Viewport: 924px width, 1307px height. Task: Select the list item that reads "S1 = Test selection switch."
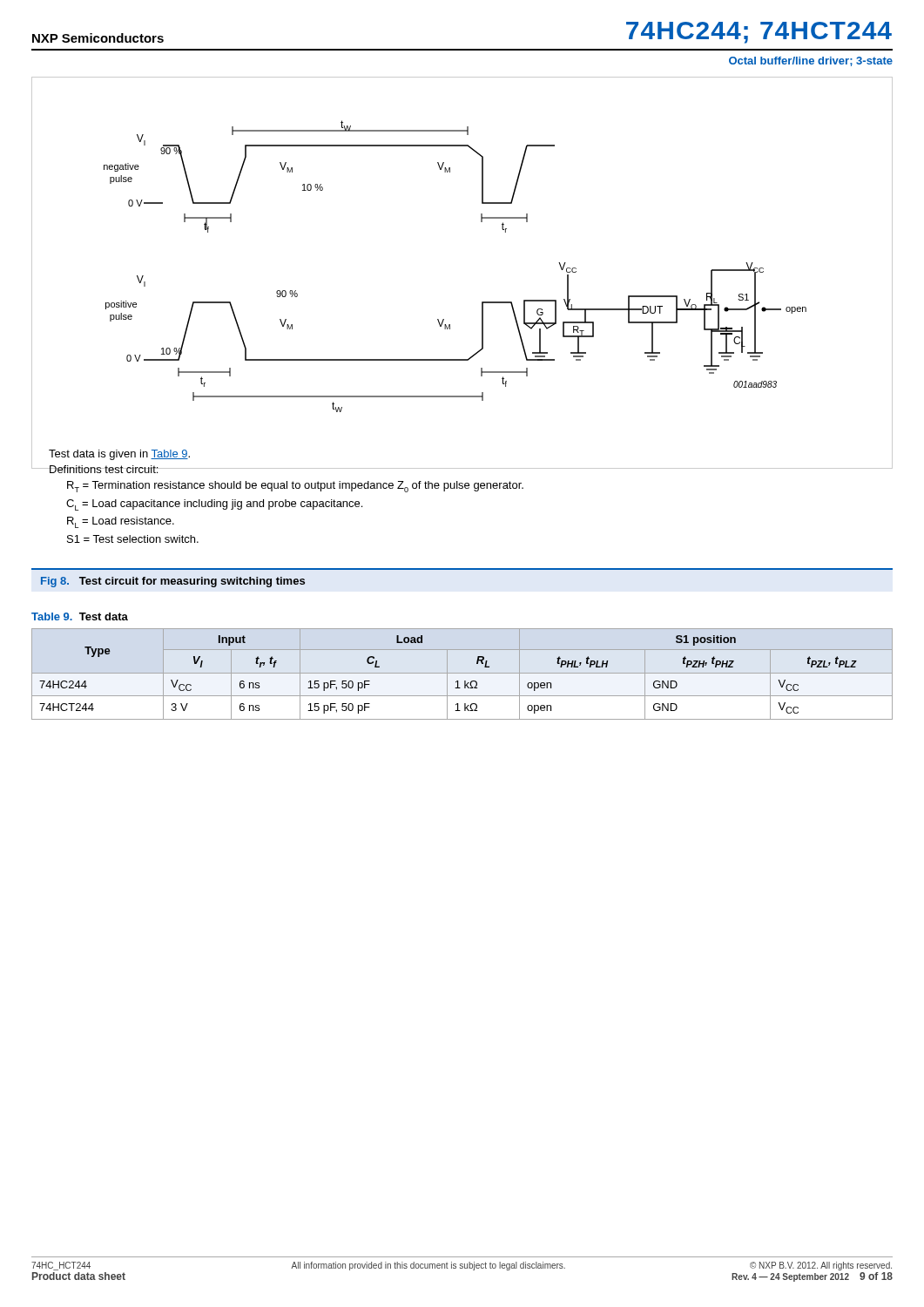pyautogui.click(x=133, y=539)
